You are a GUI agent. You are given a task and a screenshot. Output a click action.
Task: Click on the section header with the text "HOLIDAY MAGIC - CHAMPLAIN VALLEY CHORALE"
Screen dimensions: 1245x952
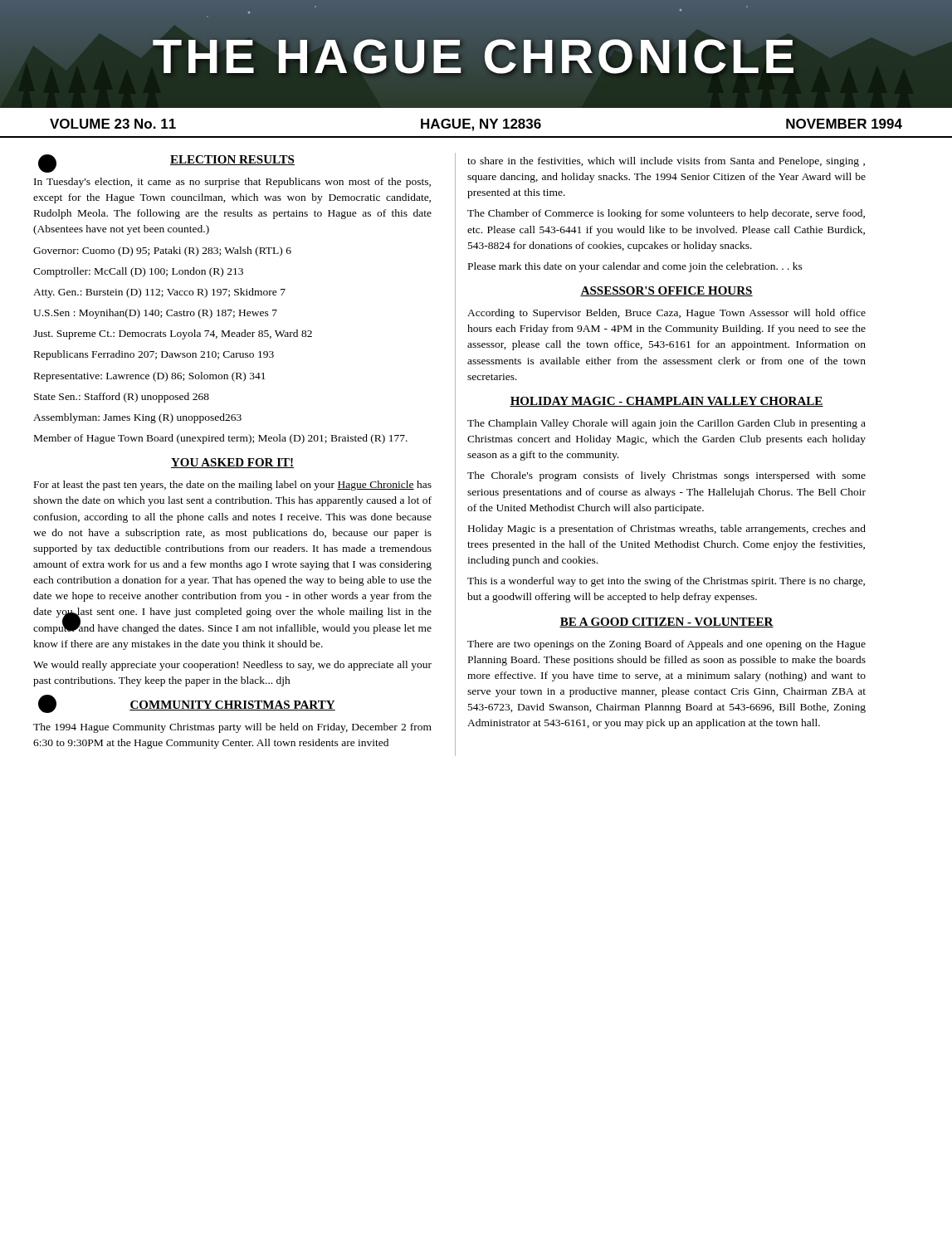[x=666, y=401]
